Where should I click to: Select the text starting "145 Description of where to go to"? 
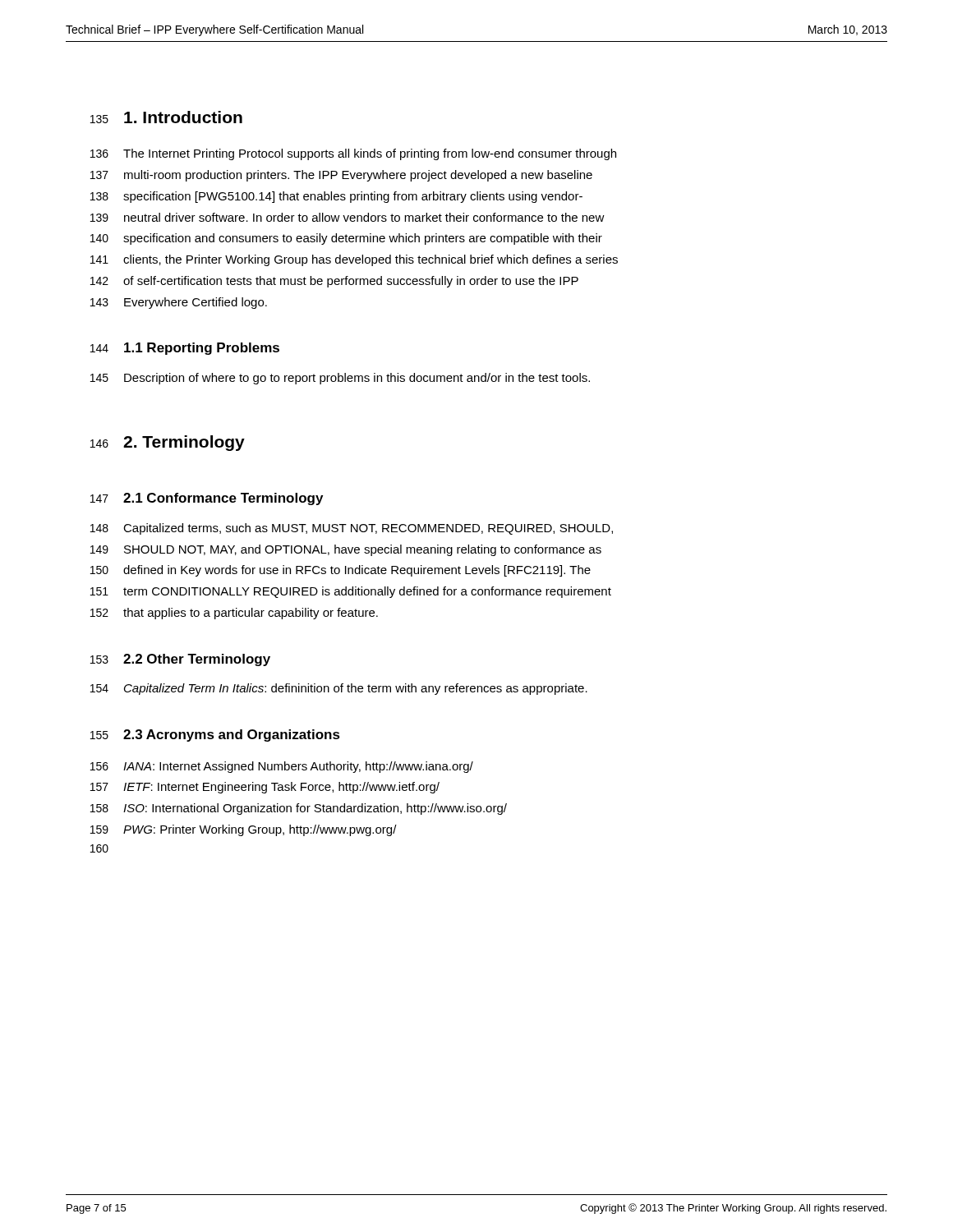[x=476, y=378]
